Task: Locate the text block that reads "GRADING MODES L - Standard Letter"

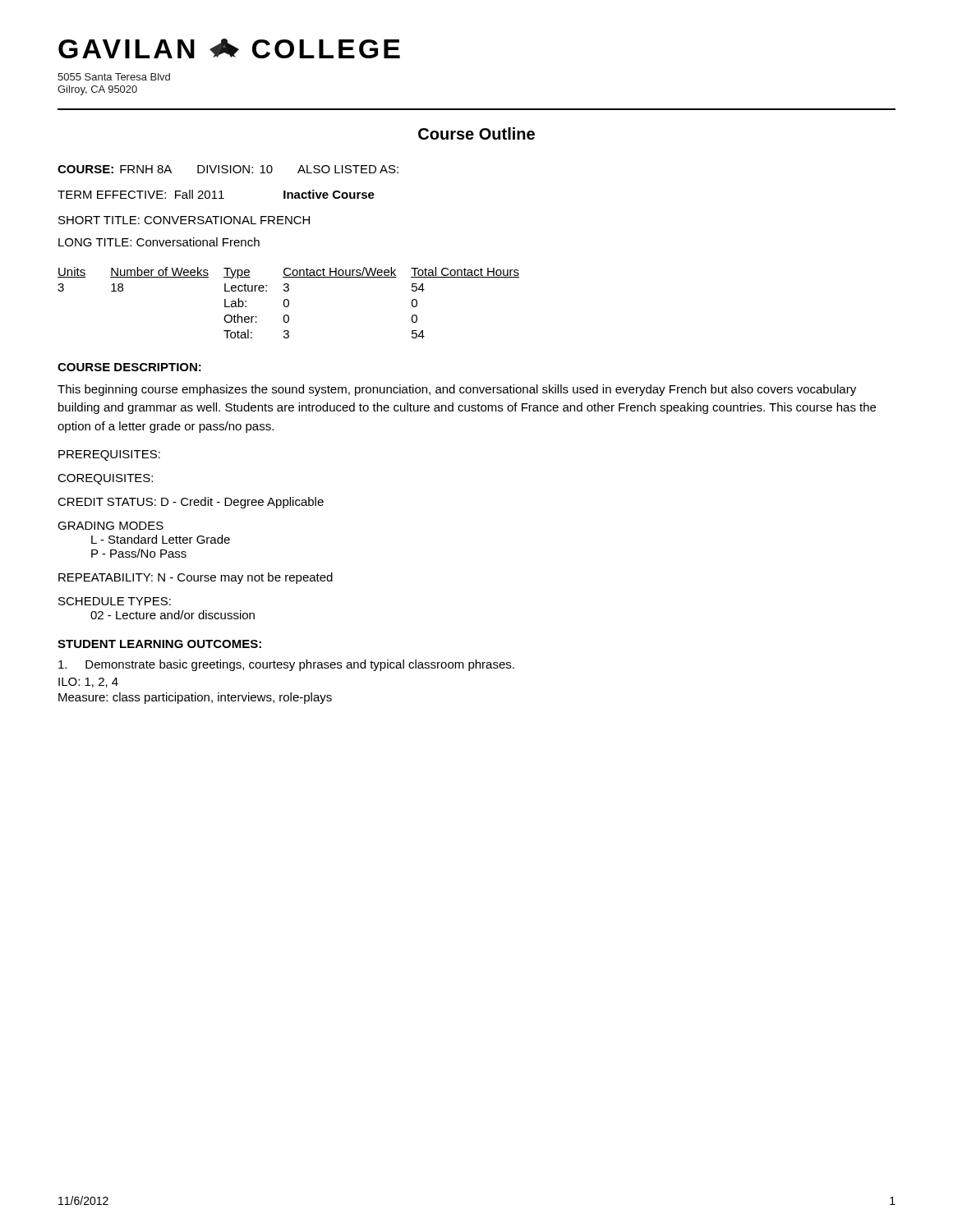Action: click(x=144, y=539)
